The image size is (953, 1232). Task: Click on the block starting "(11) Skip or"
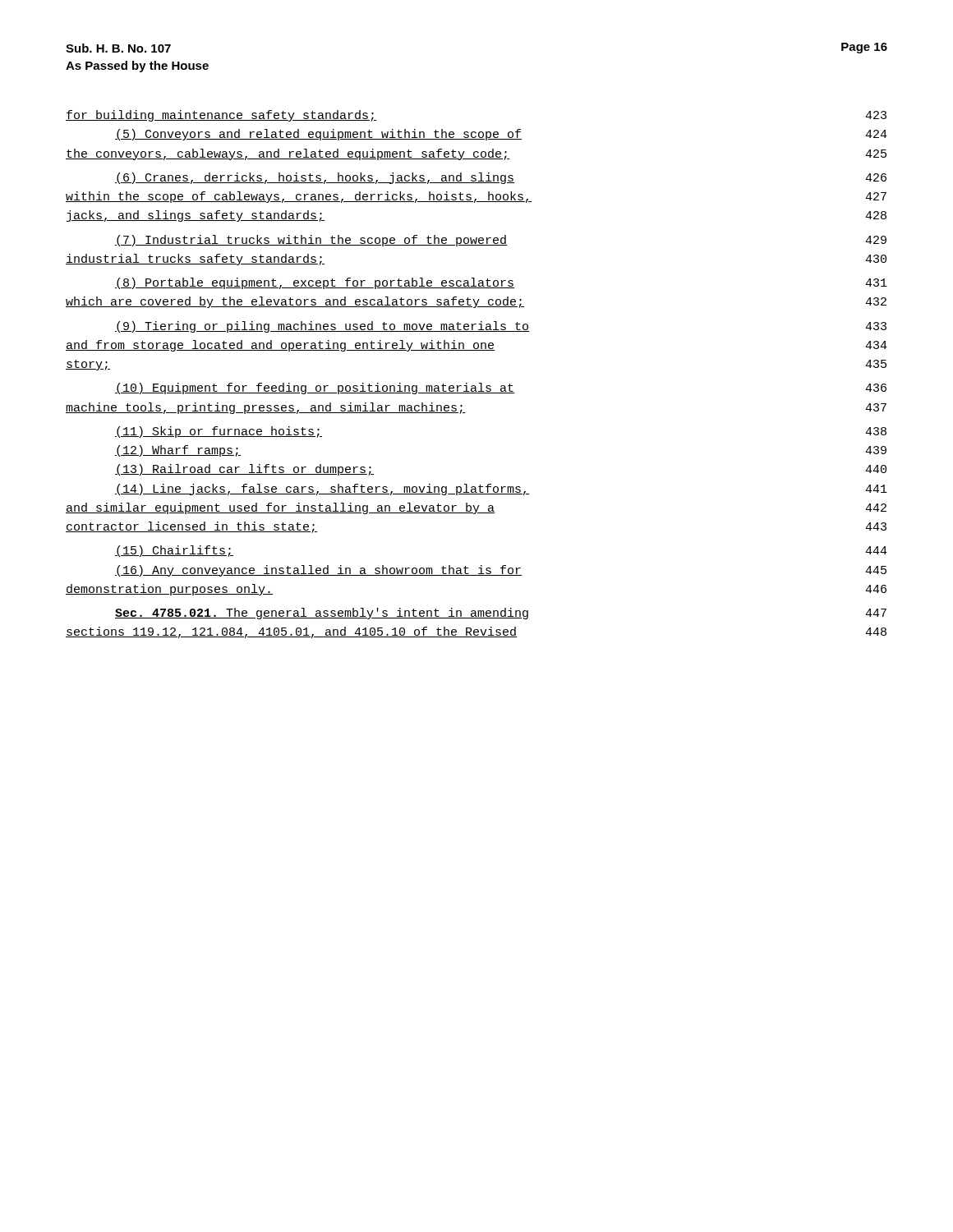click(x=245, y=432)
